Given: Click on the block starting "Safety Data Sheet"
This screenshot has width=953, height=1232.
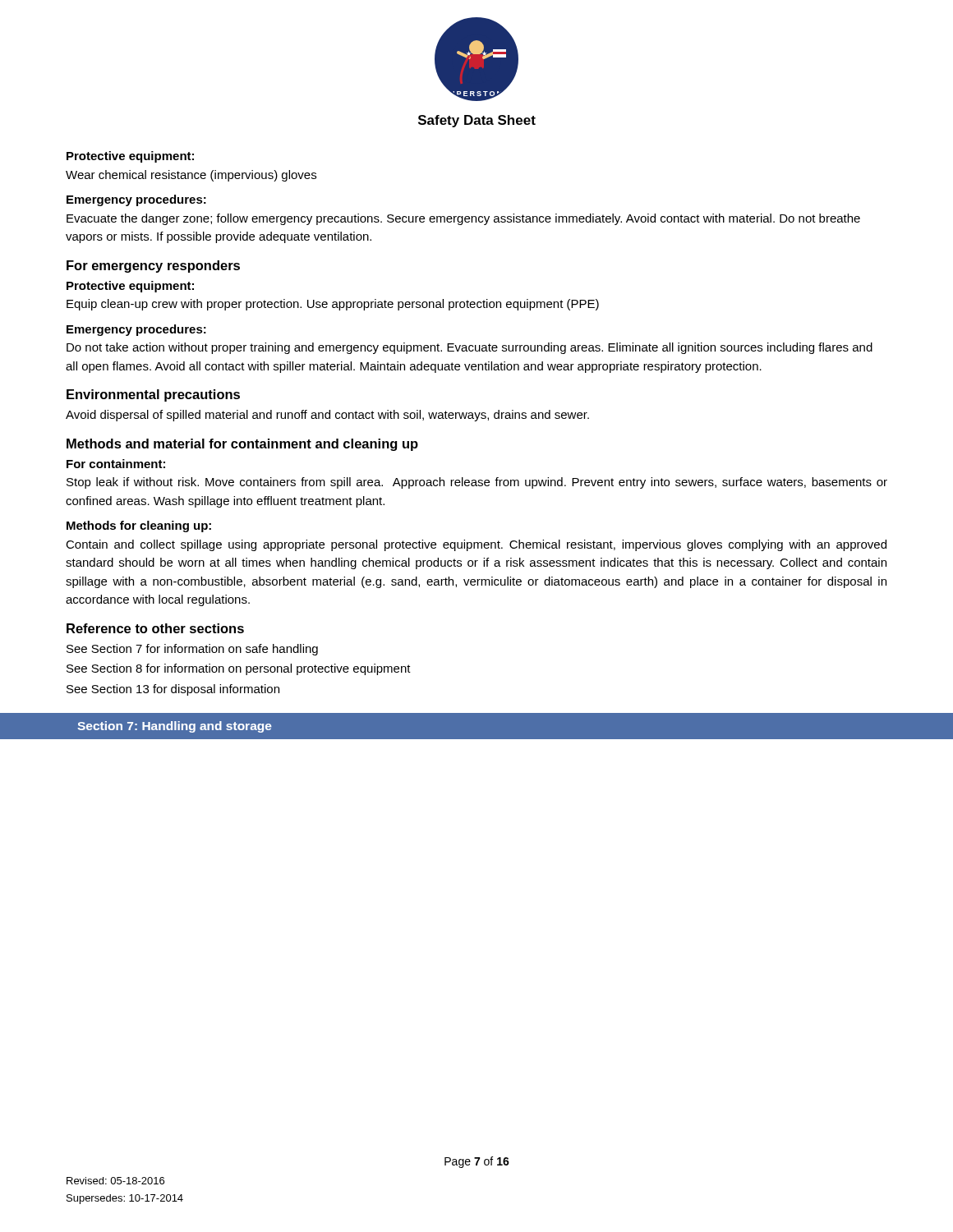Looking at the screenshot, I should click(x=476, y=120).
